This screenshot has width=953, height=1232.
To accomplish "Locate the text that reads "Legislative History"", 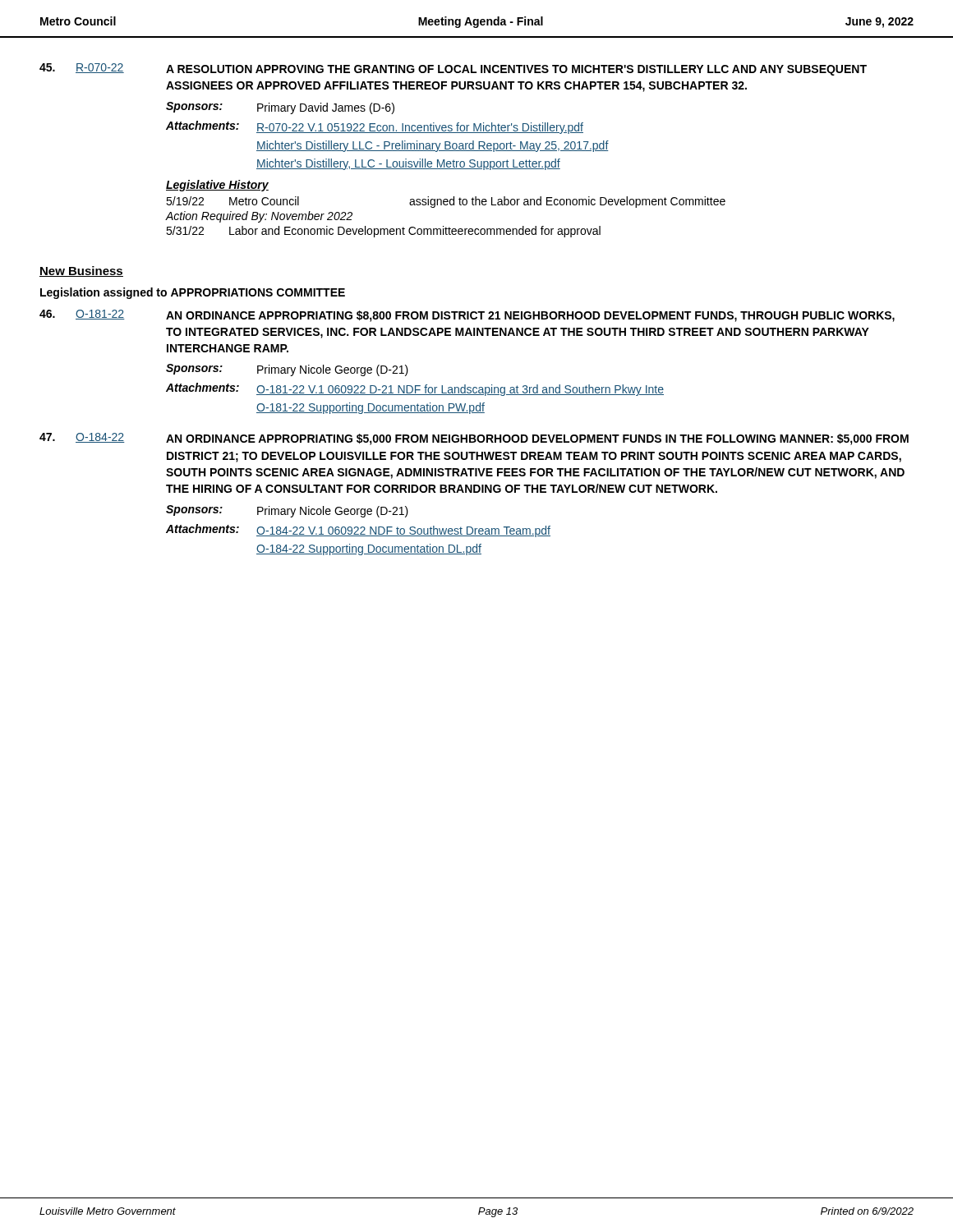I will click(217, 184).
